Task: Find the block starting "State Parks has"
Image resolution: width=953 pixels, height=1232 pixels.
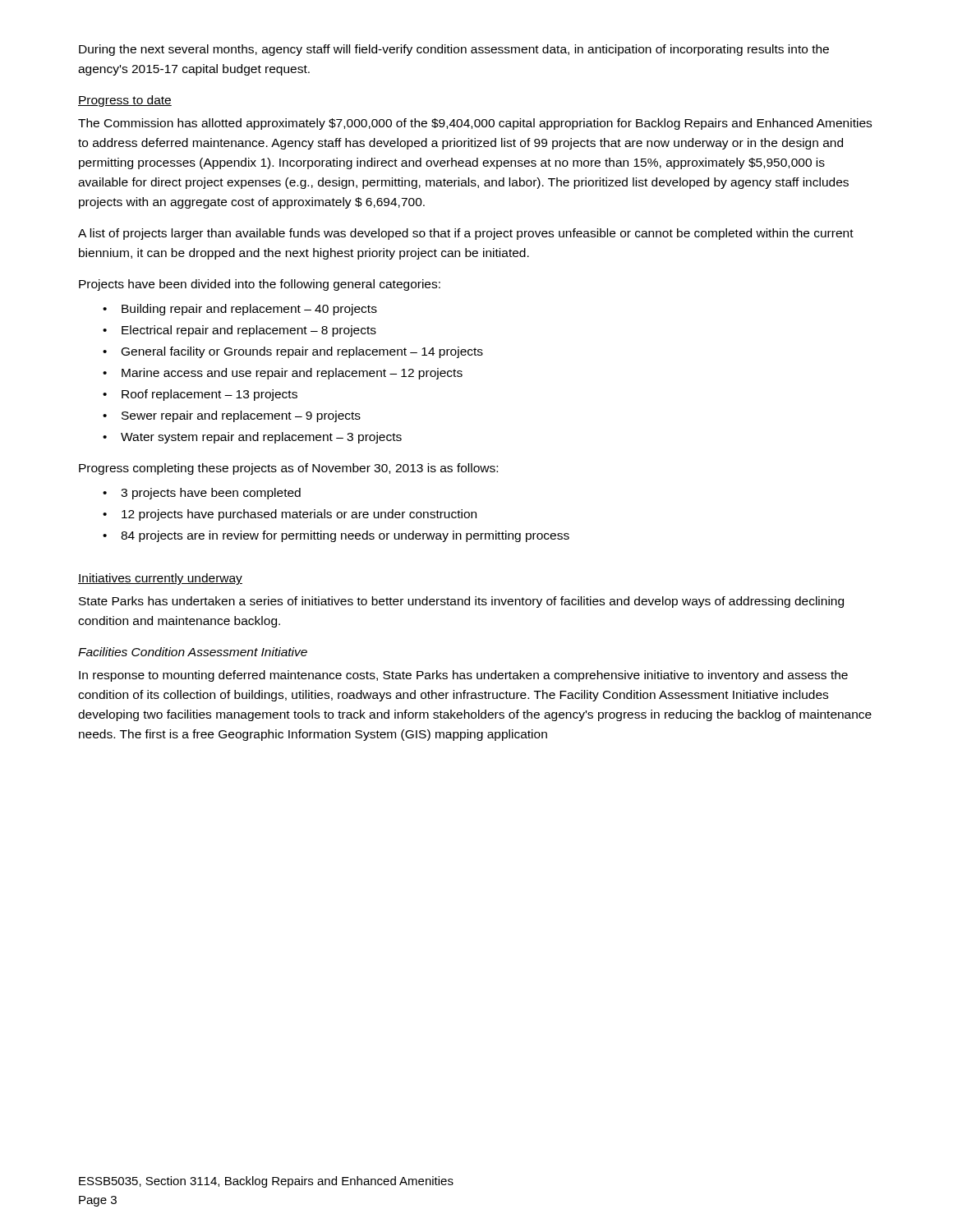Action: pyautogui.click(x=461, y=611)
